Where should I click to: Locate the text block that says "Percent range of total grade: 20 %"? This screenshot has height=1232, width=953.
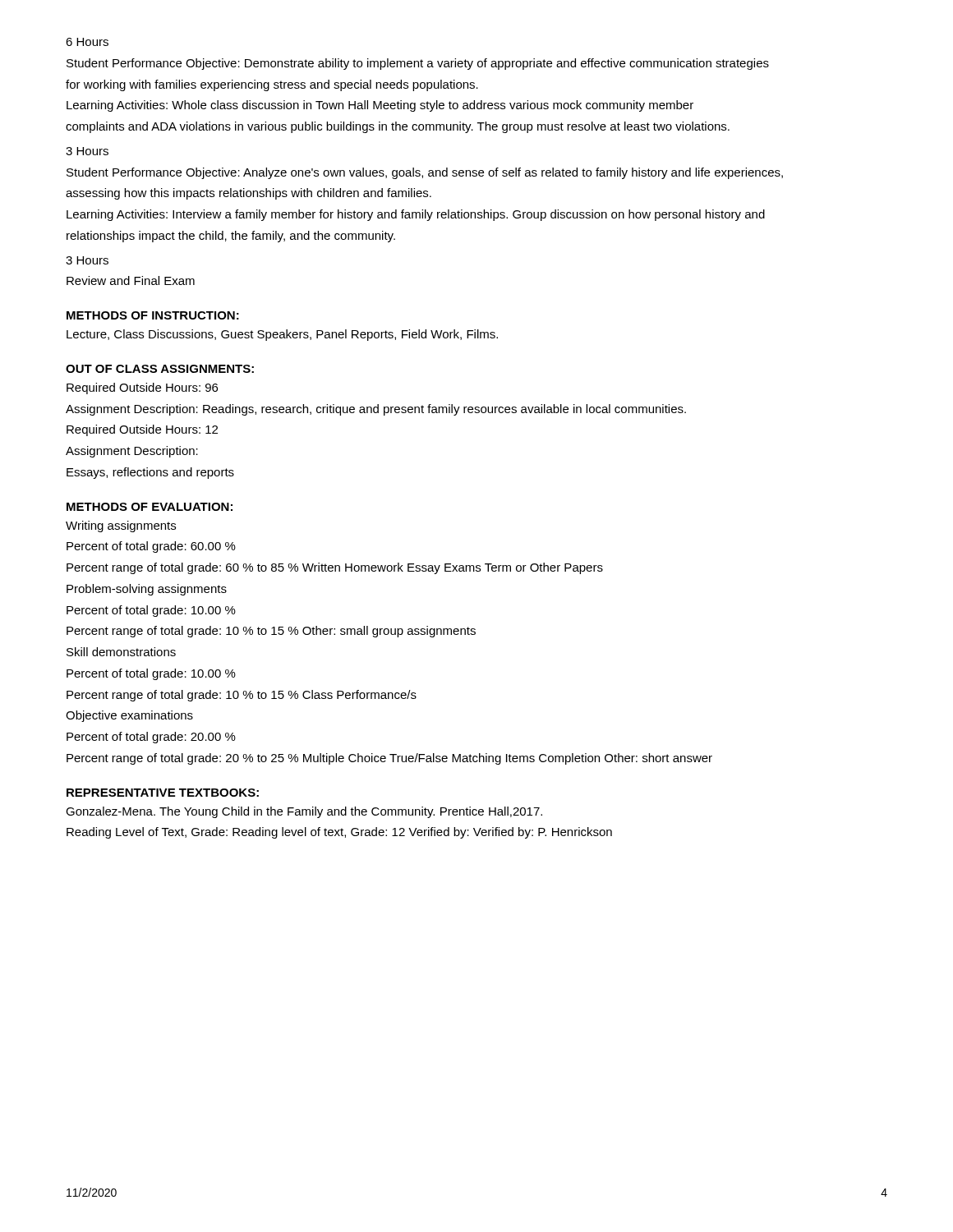[x=389, y=757]
